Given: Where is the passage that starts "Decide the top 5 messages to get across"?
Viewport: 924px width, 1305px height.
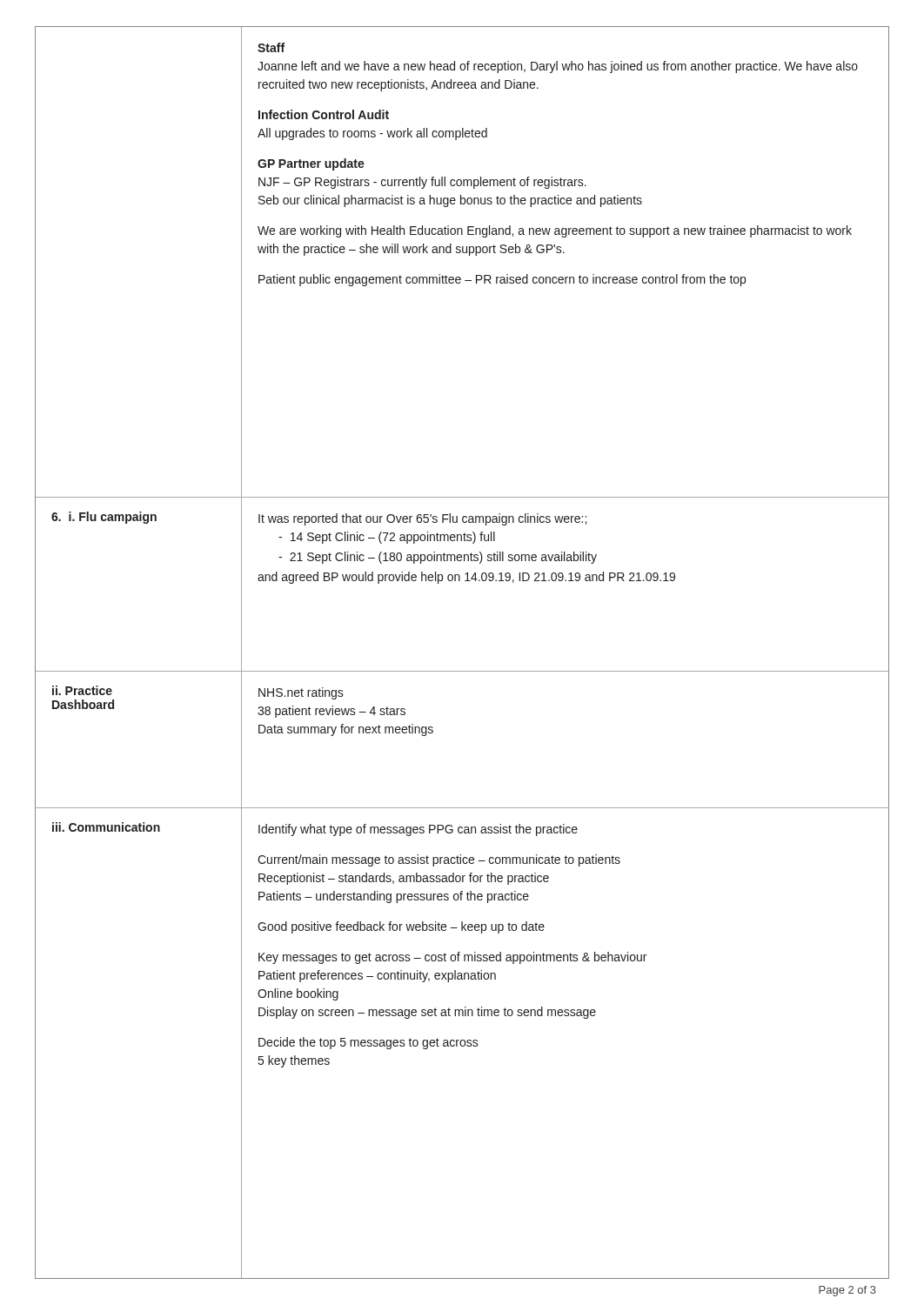Looking at the screenshot, I should point(368,1052).
